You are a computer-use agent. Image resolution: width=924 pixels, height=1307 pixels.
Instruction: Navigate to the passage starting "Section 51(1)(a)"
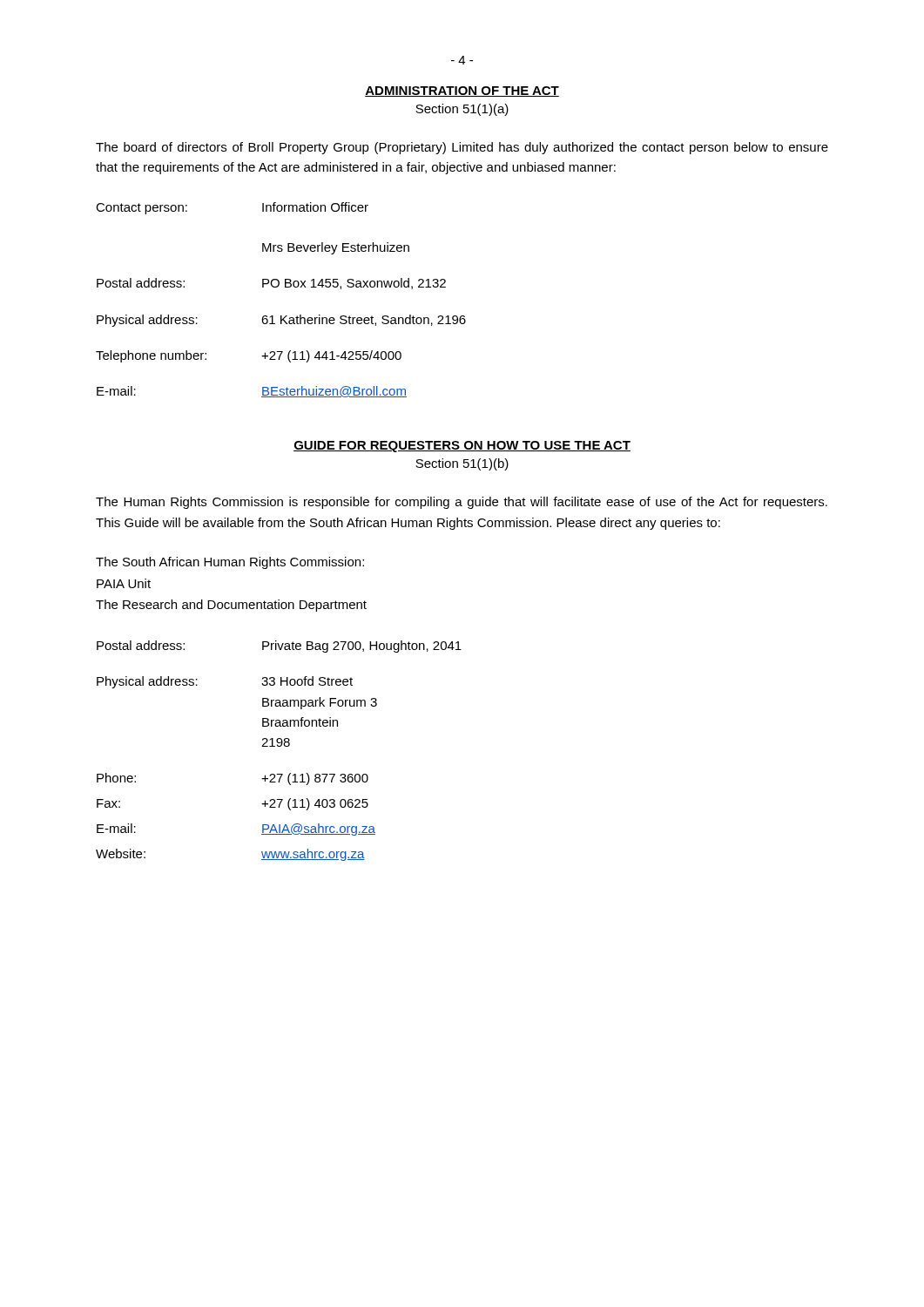pos(462,108)
